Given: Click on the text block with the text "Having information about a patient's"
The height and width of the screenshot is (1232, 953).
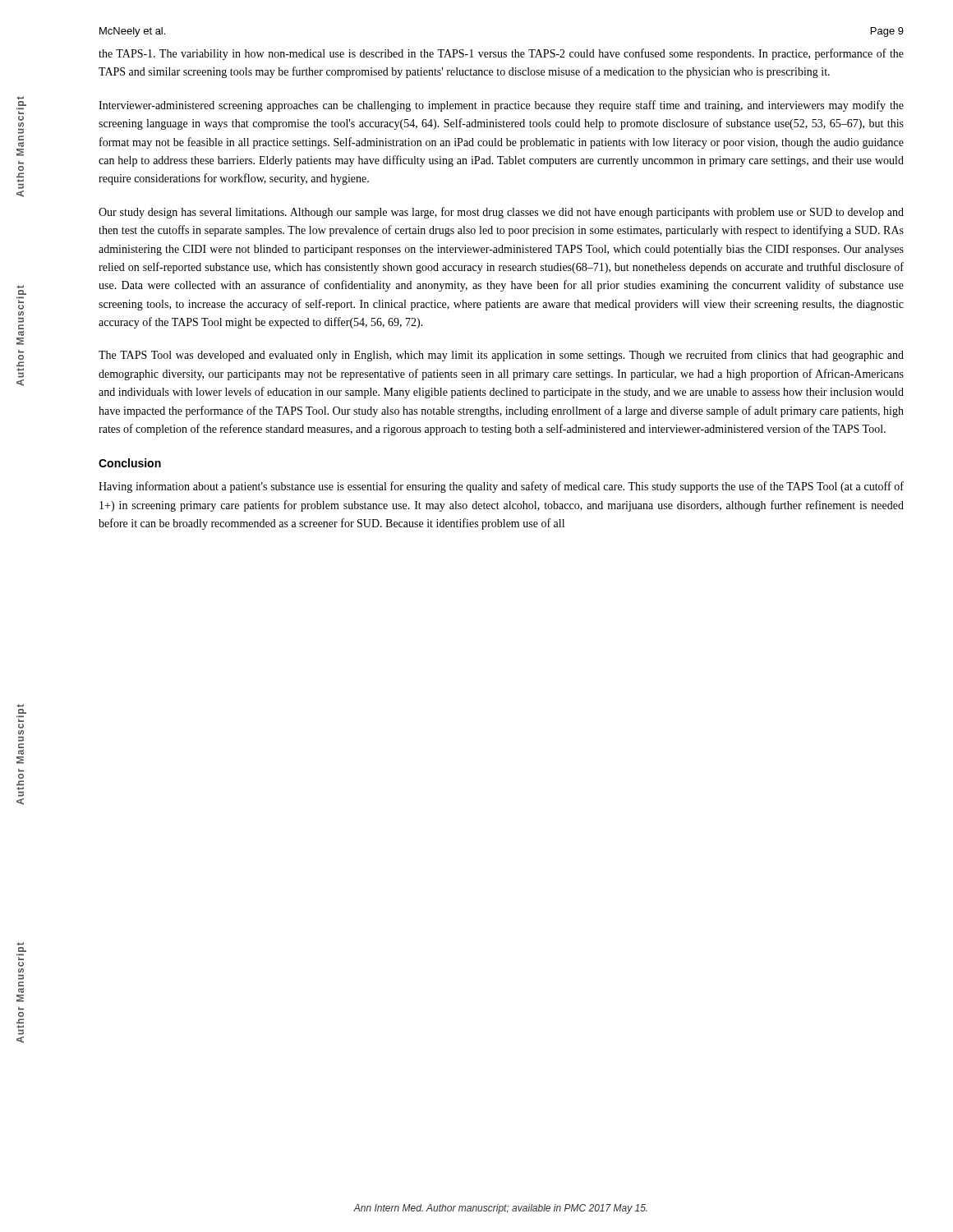Looking at the screenshot, I should (x=501, y=505).
